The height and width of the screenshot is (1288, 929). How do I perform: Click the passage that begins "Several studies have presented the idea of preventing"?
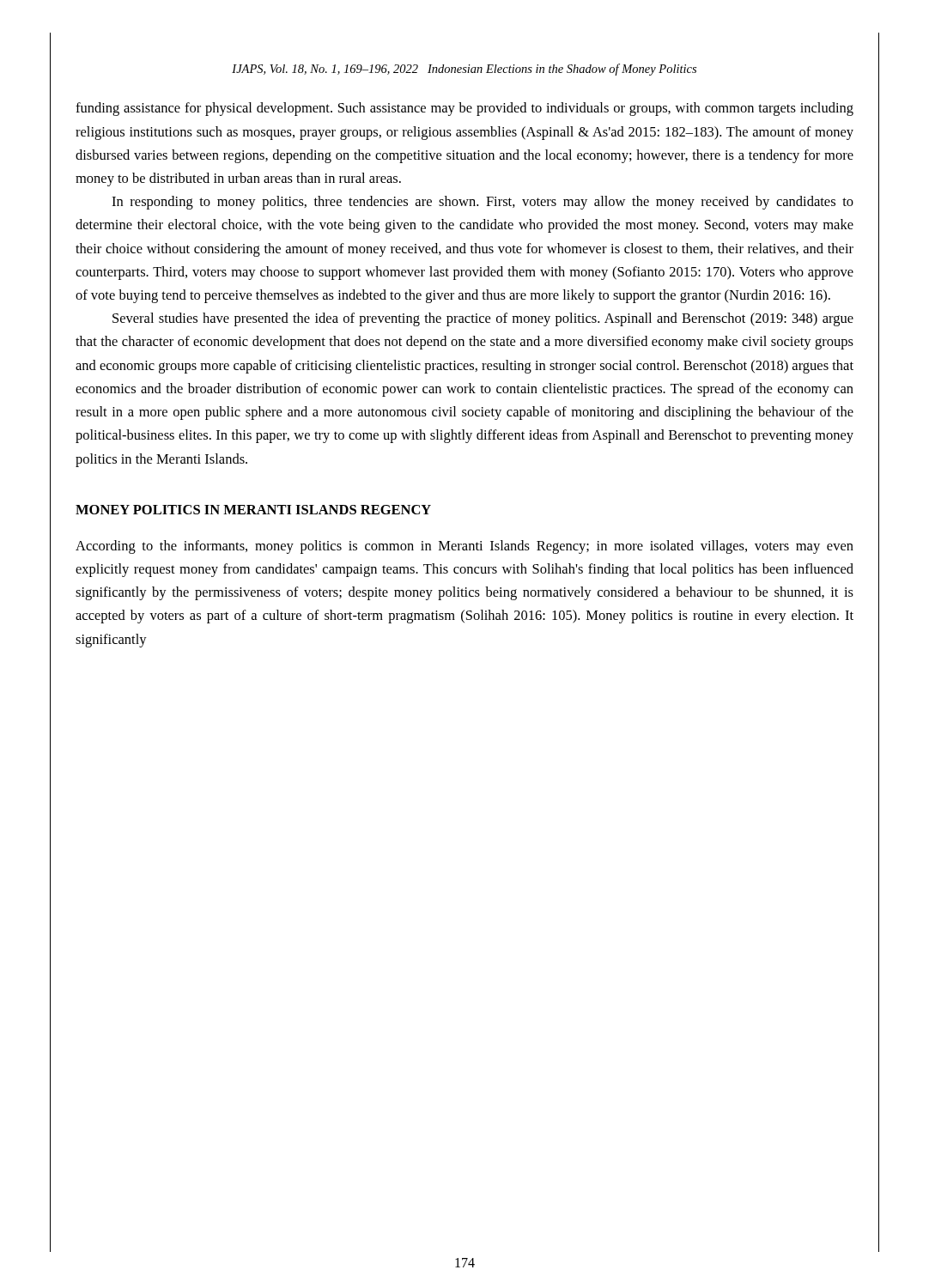point(464,389)
